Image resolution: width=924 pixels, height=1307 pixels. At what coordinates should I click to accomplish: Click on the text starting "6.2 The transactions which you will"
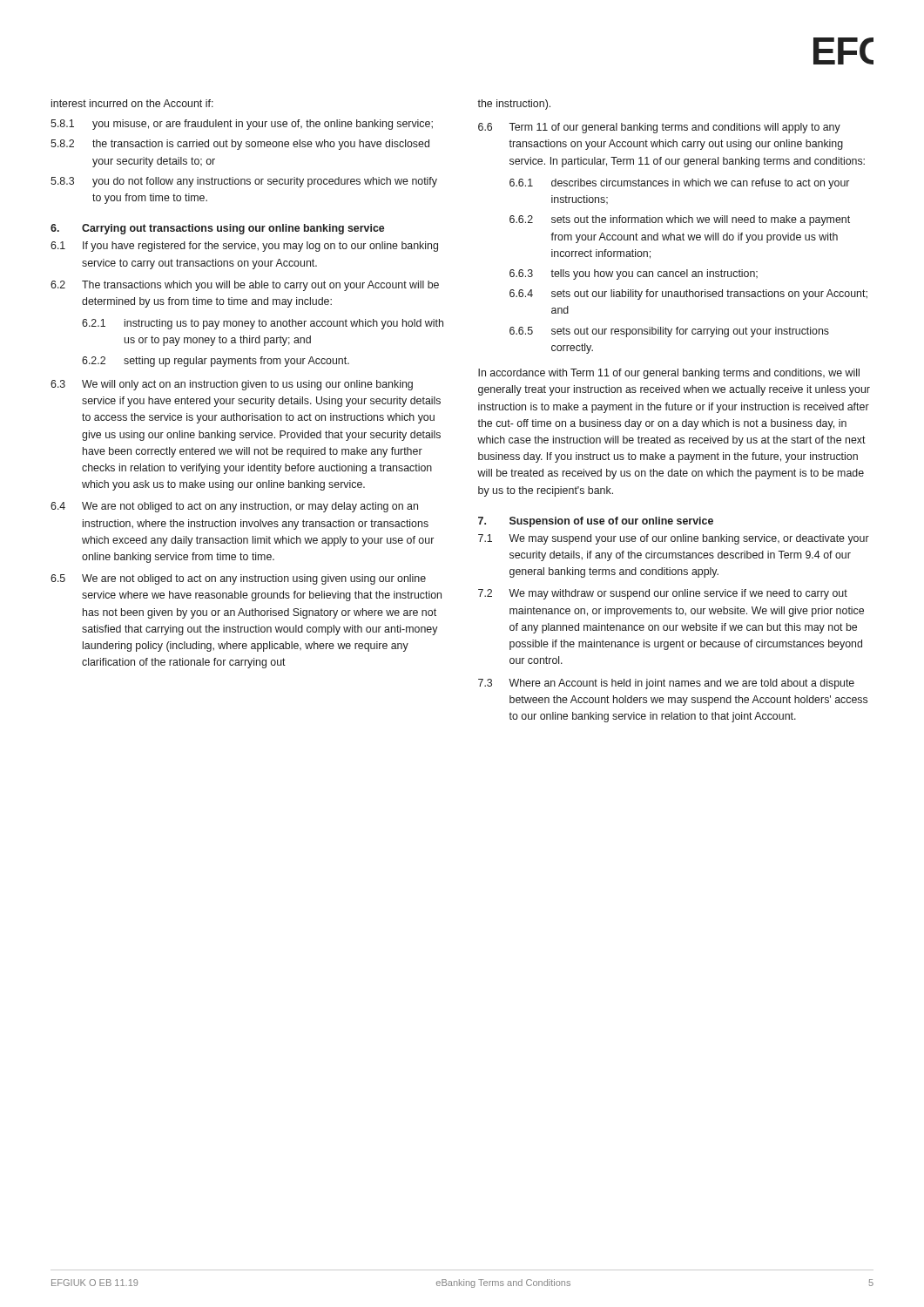248,294
